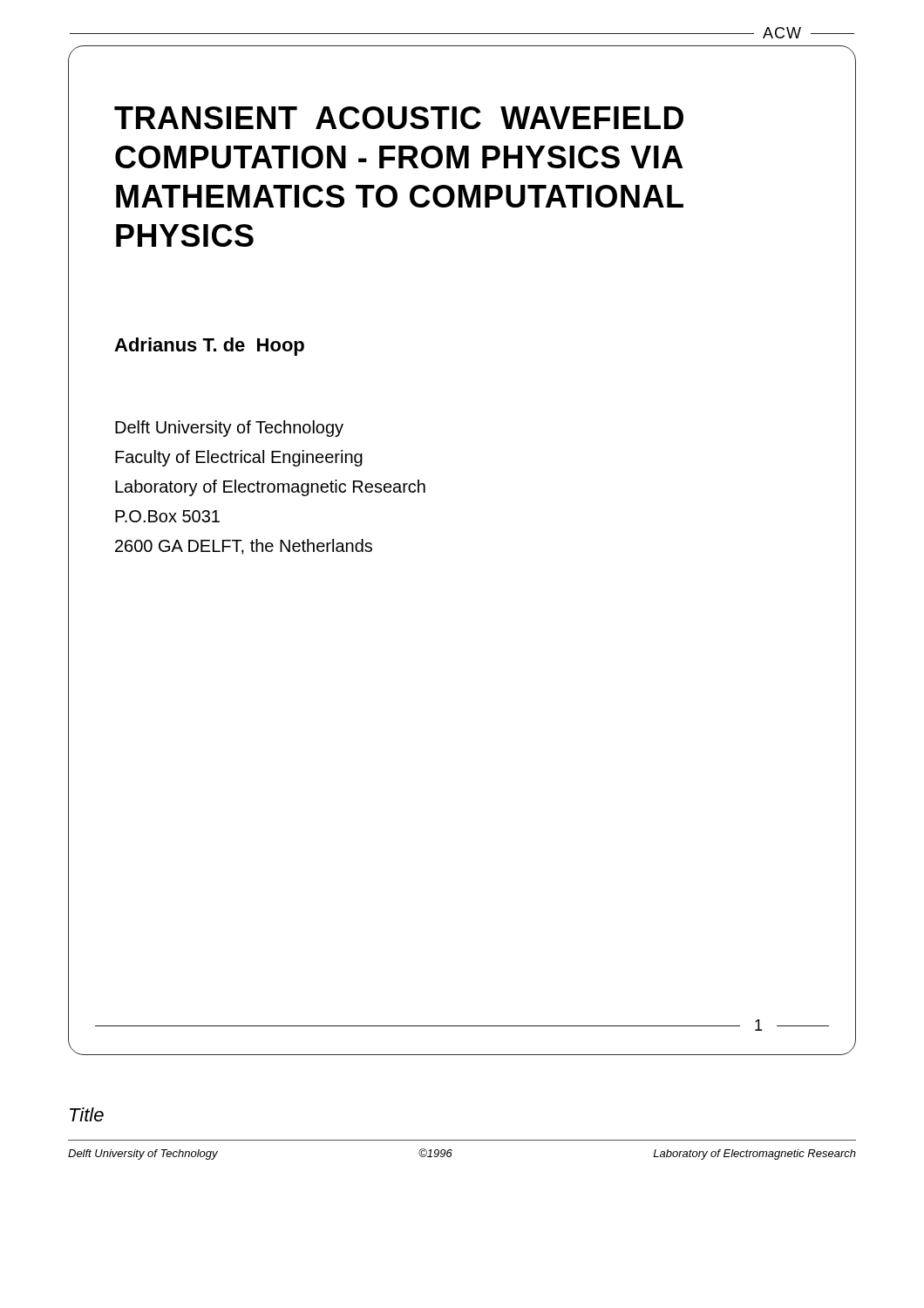Navigate to the passage starting "TRANSIENT ACOUSTIC WAVEFIELD COMPUTATION - FROM PHYSICS VIA"

pos(462,177)
